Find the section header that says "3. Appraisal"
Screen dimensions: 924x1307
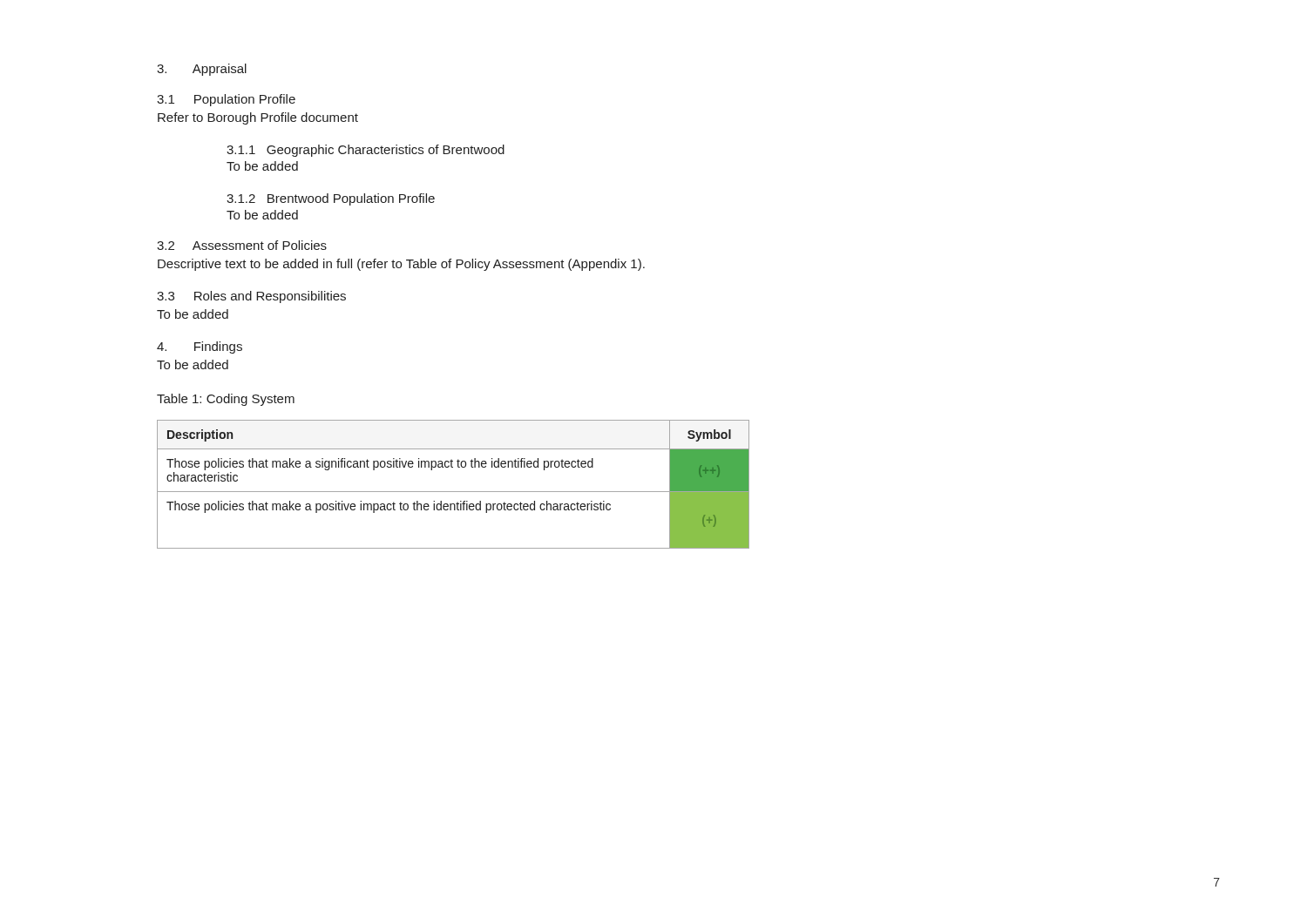pos(202,70)
